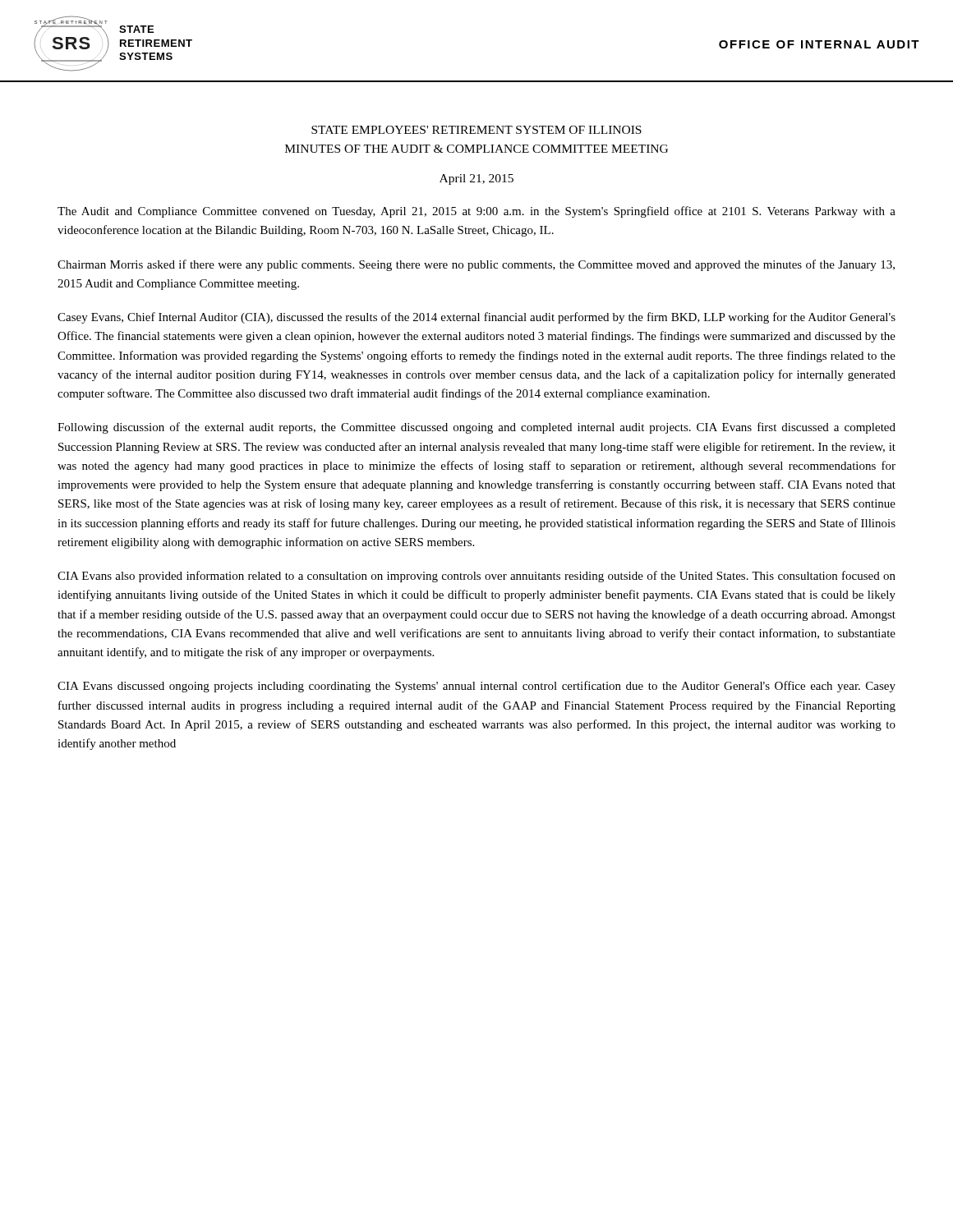This screenshot has width=953, height=1232.
Task: Find the text block with the text "CIA Evans discussed ongoing projects including"
Action: pyautogui.click(x=476, y=715)
